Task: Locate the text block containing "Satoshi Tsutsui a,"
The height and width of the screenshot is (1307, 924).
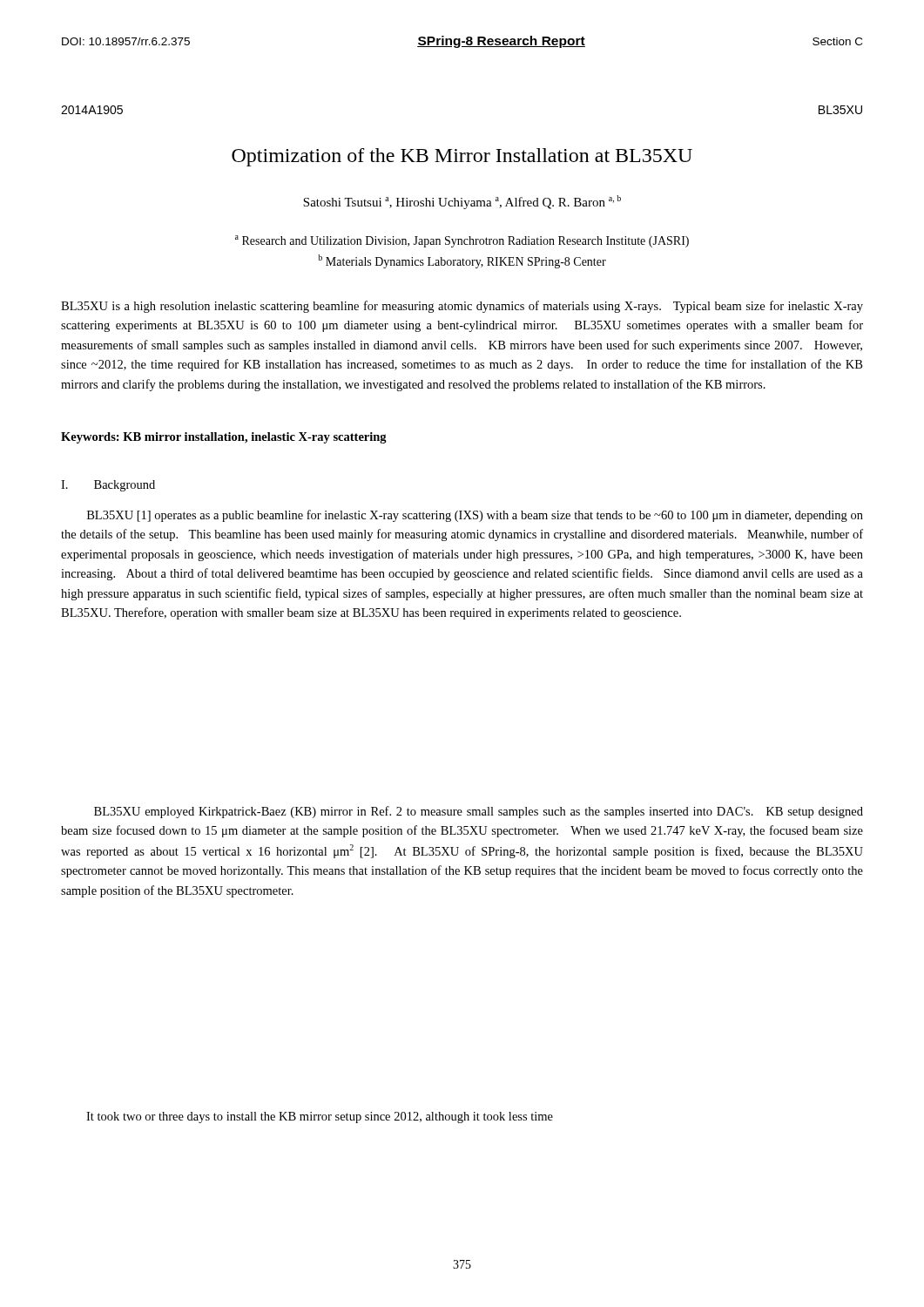Action: click(x=462, y=201)
